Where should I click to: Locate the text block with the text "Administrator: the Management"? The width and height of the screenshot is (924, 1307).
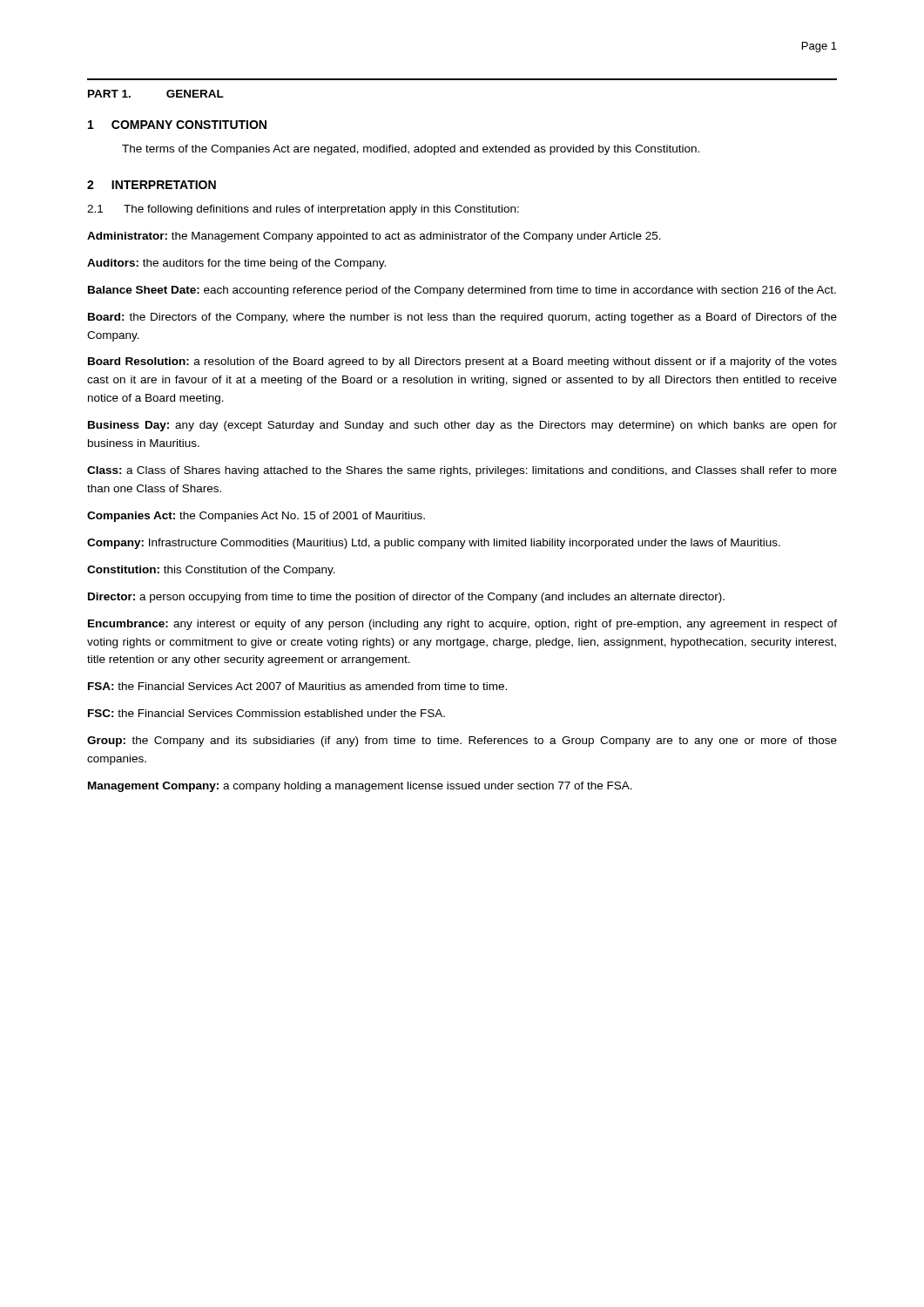pos(374,236)
